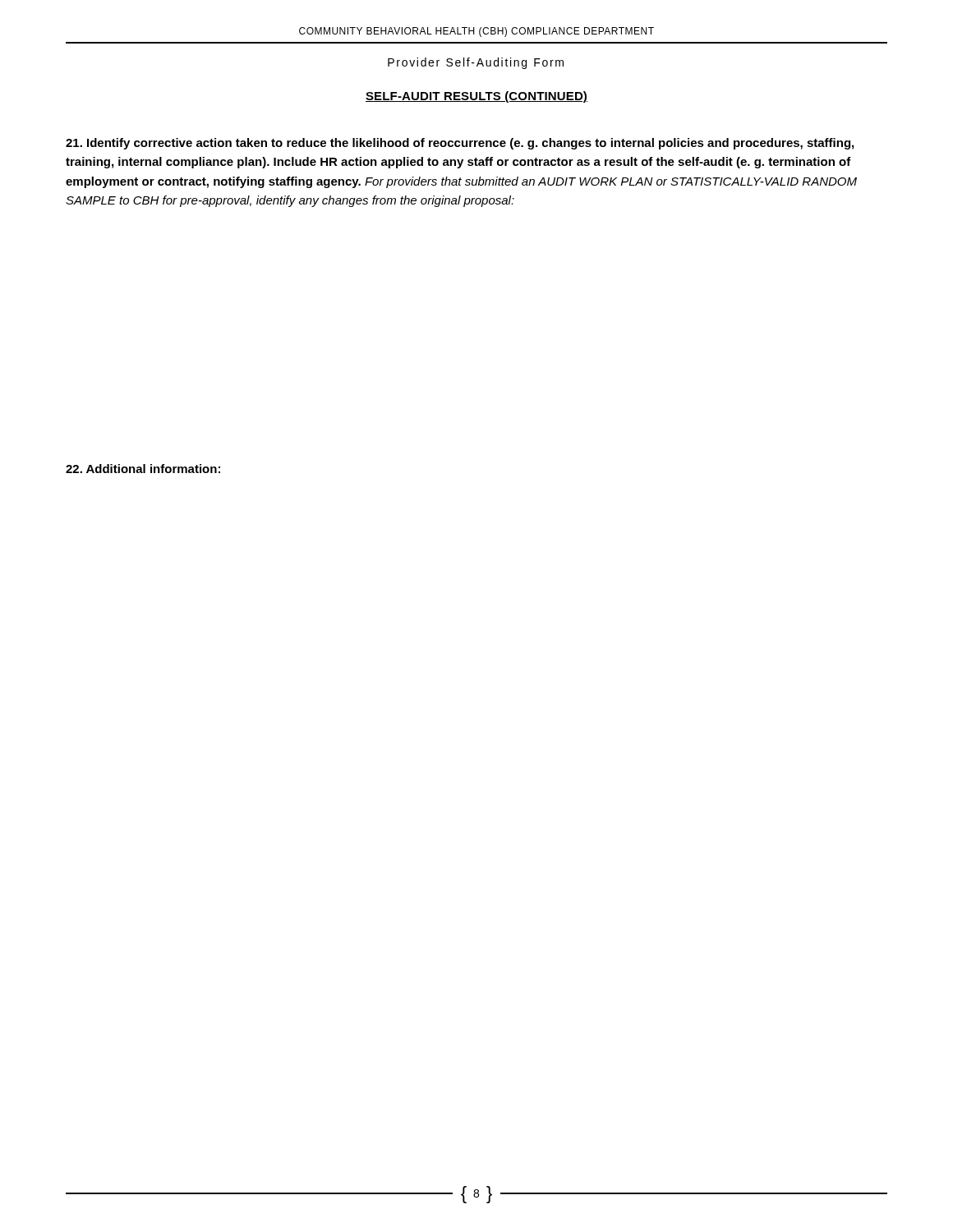Find the section header containing "SELF-AUDIT RESULTS (CONTINUED)"
Viewport: 953px width, 1232px height.
click(476, 96)
